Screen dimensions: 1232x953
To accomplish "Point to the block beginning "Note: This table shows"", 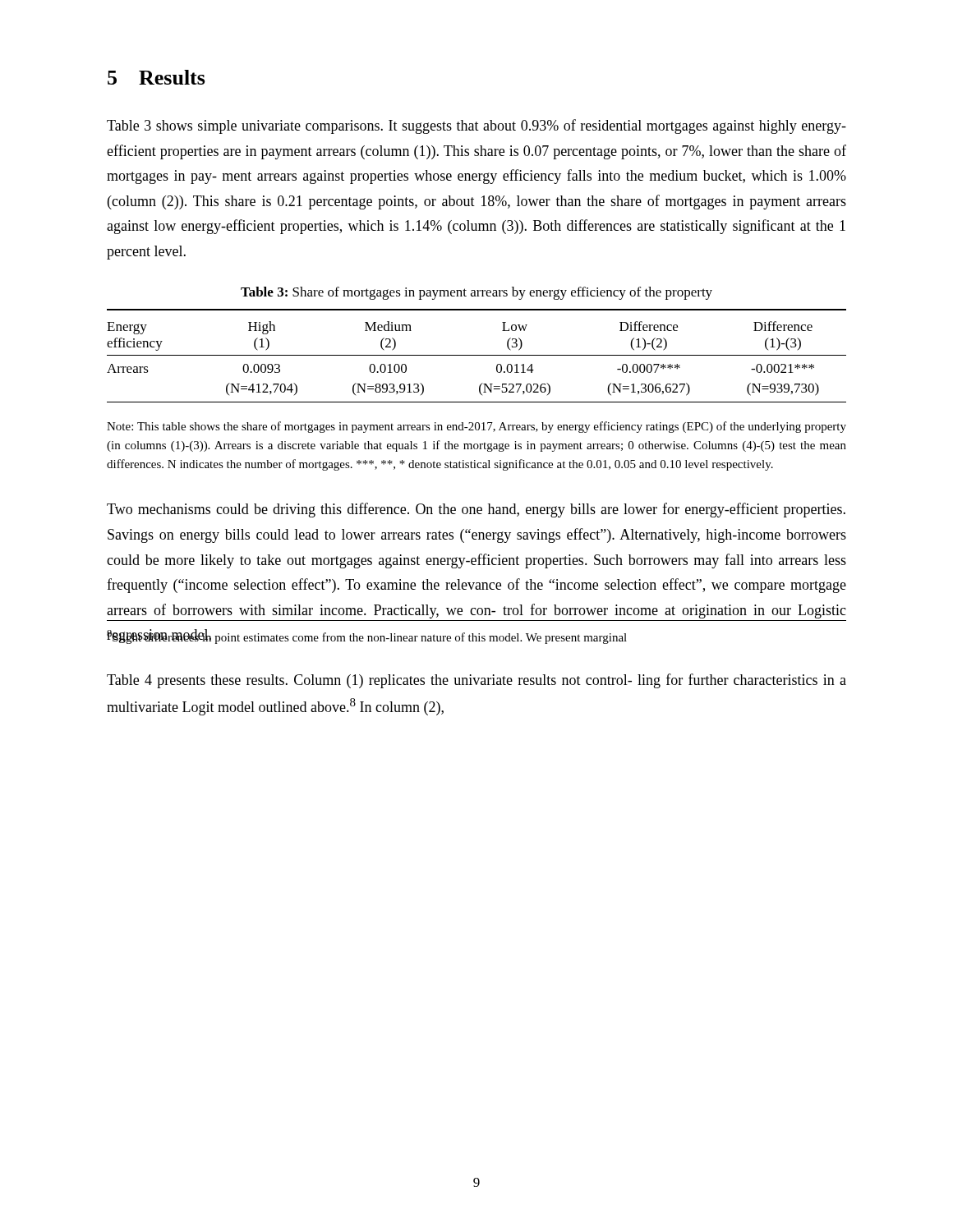I will coord(476,445).
